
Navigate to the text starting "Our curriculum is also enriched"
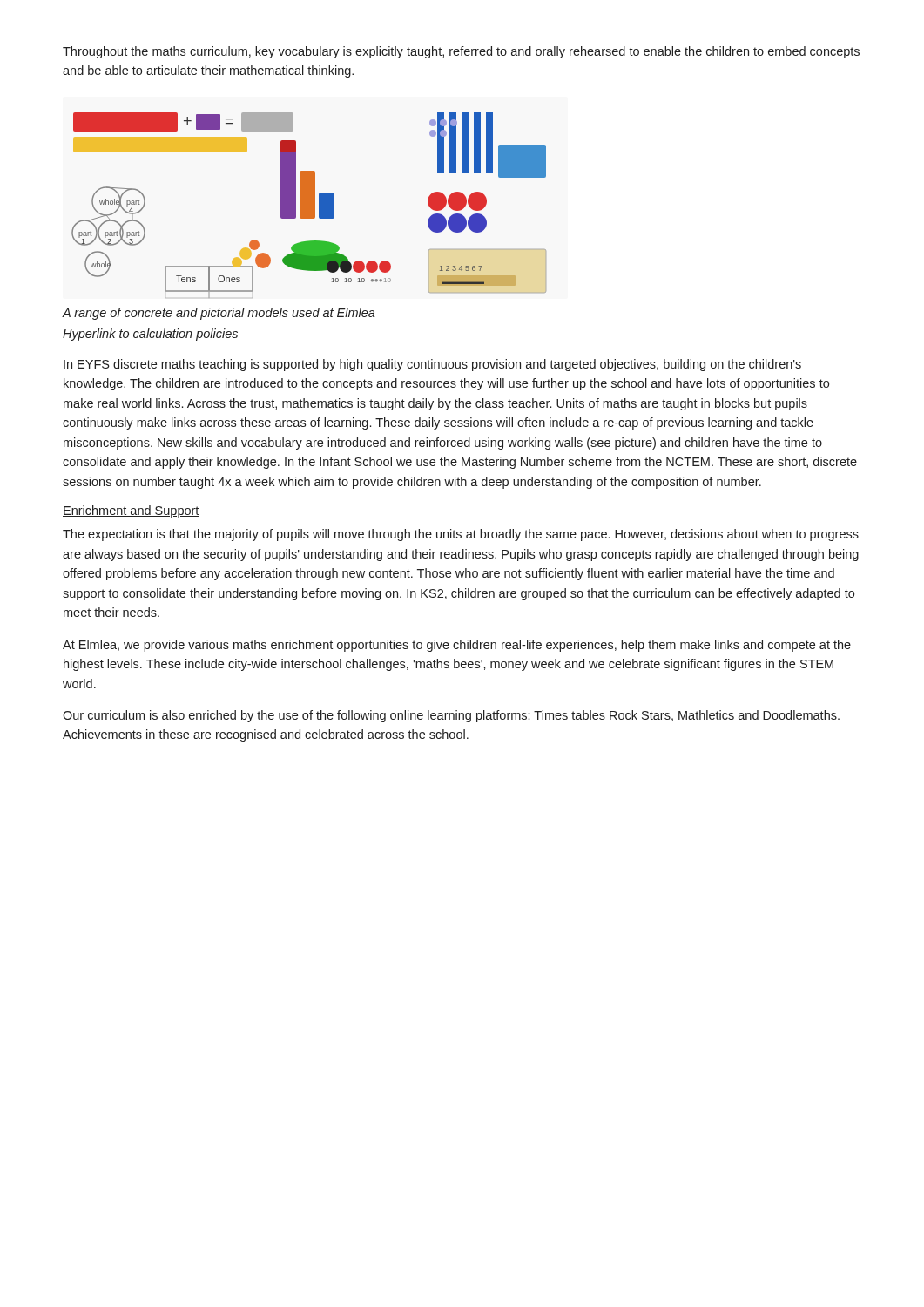coord(452,725)
